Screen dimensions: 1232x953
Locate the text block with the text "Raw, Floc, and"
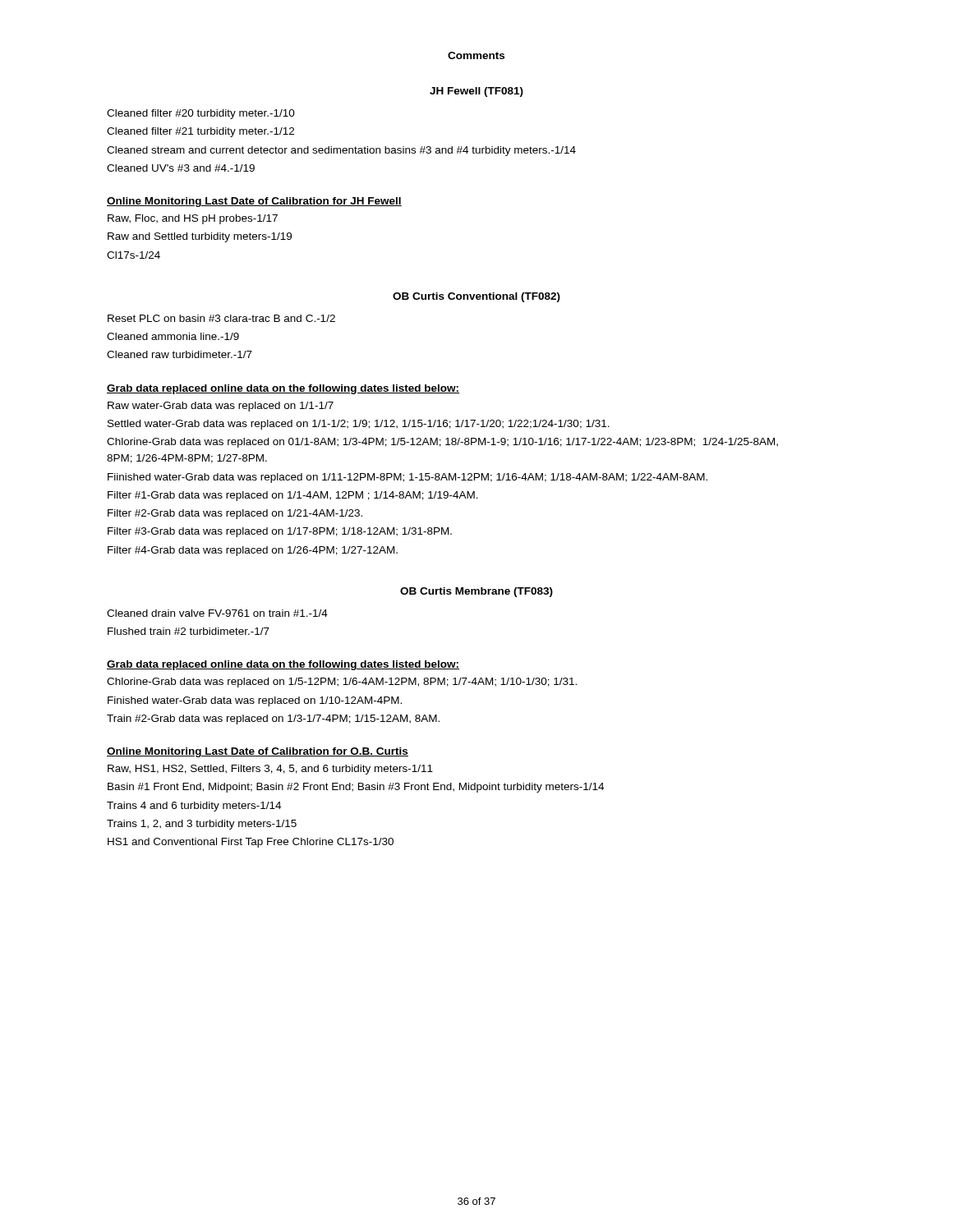(x=193, y=218)
